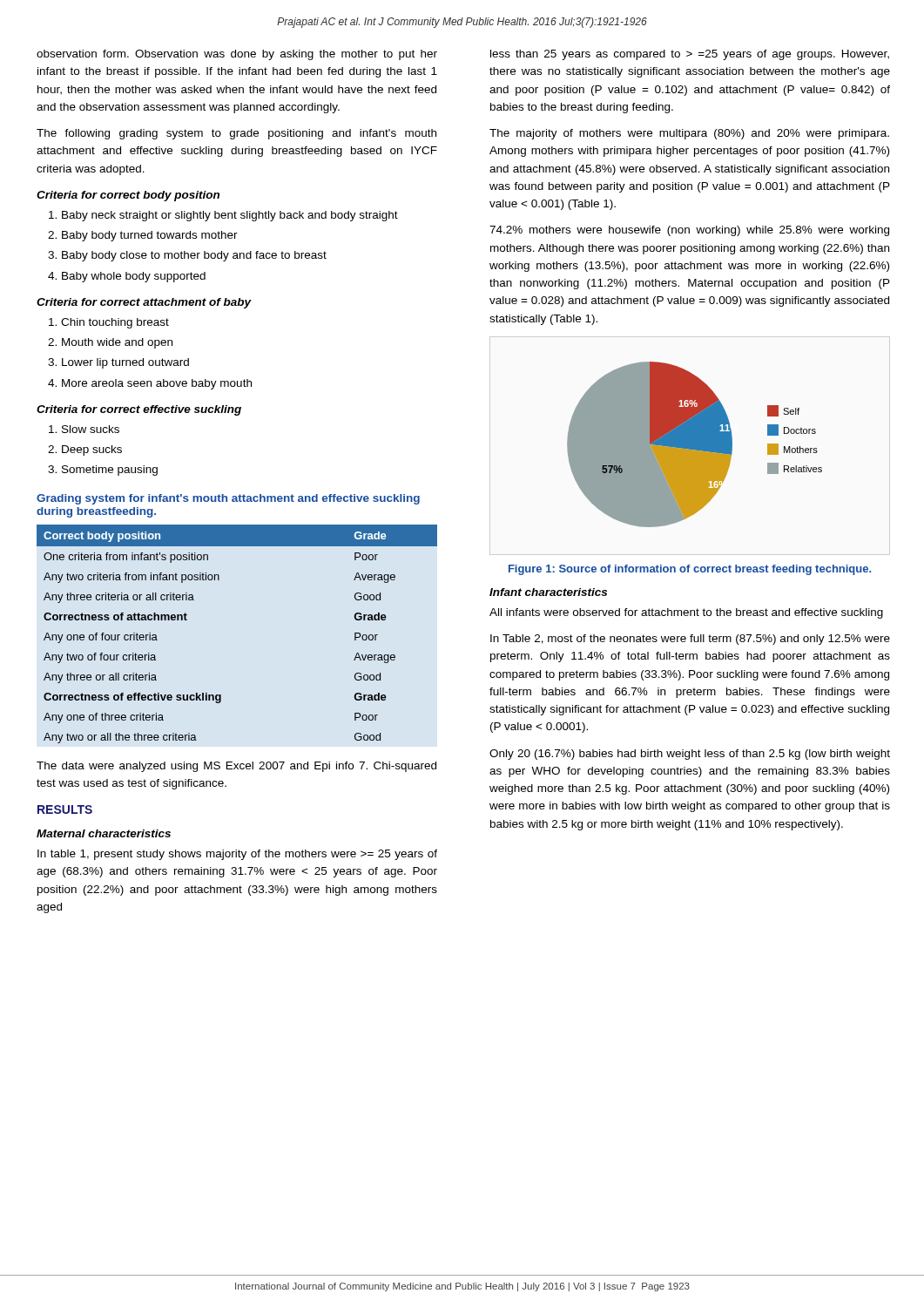Where does it say "Criteria for correct effective suckling"?

coord(139,409)
